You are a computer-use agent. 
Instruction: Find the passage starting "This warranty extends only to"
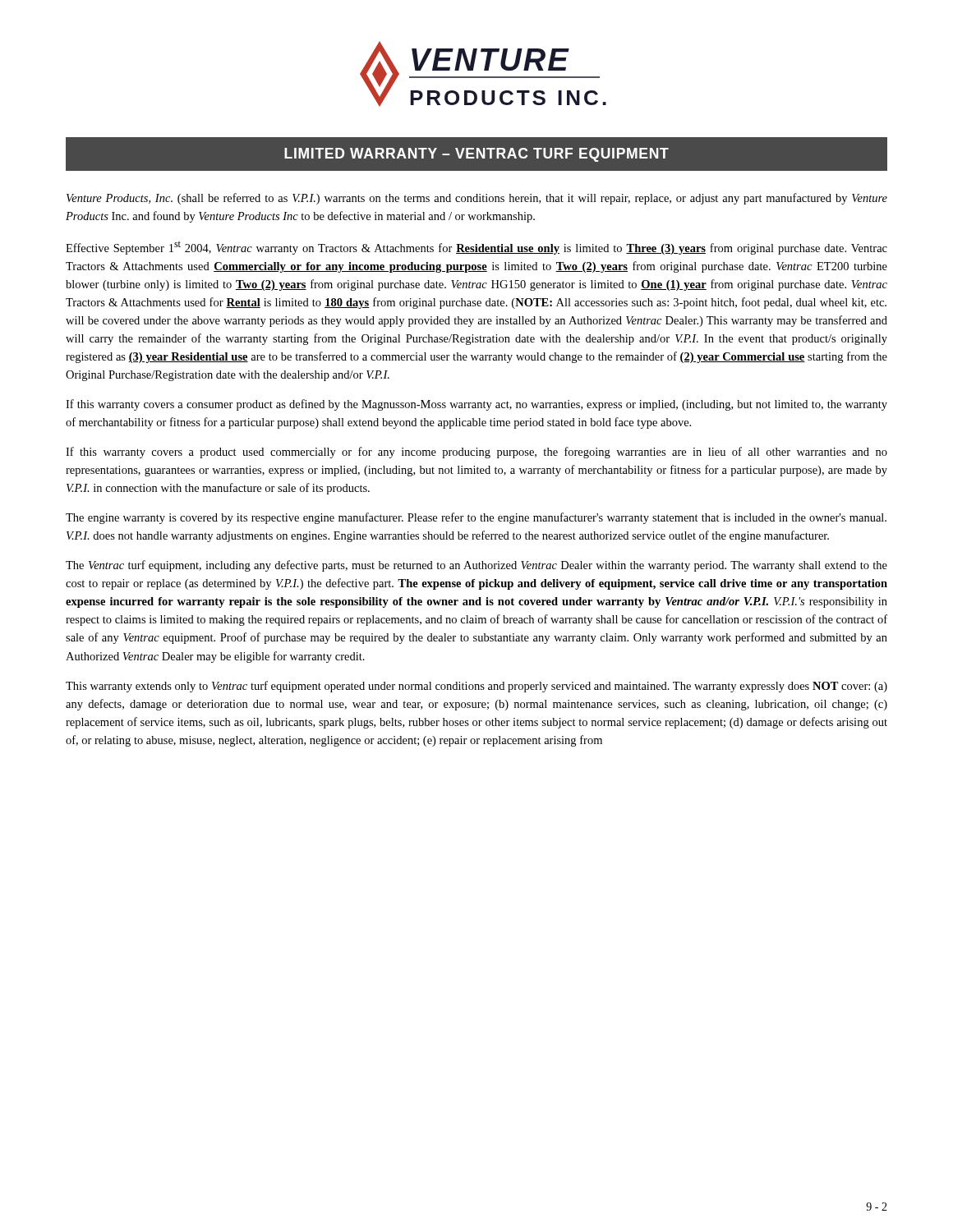point(476,713)
